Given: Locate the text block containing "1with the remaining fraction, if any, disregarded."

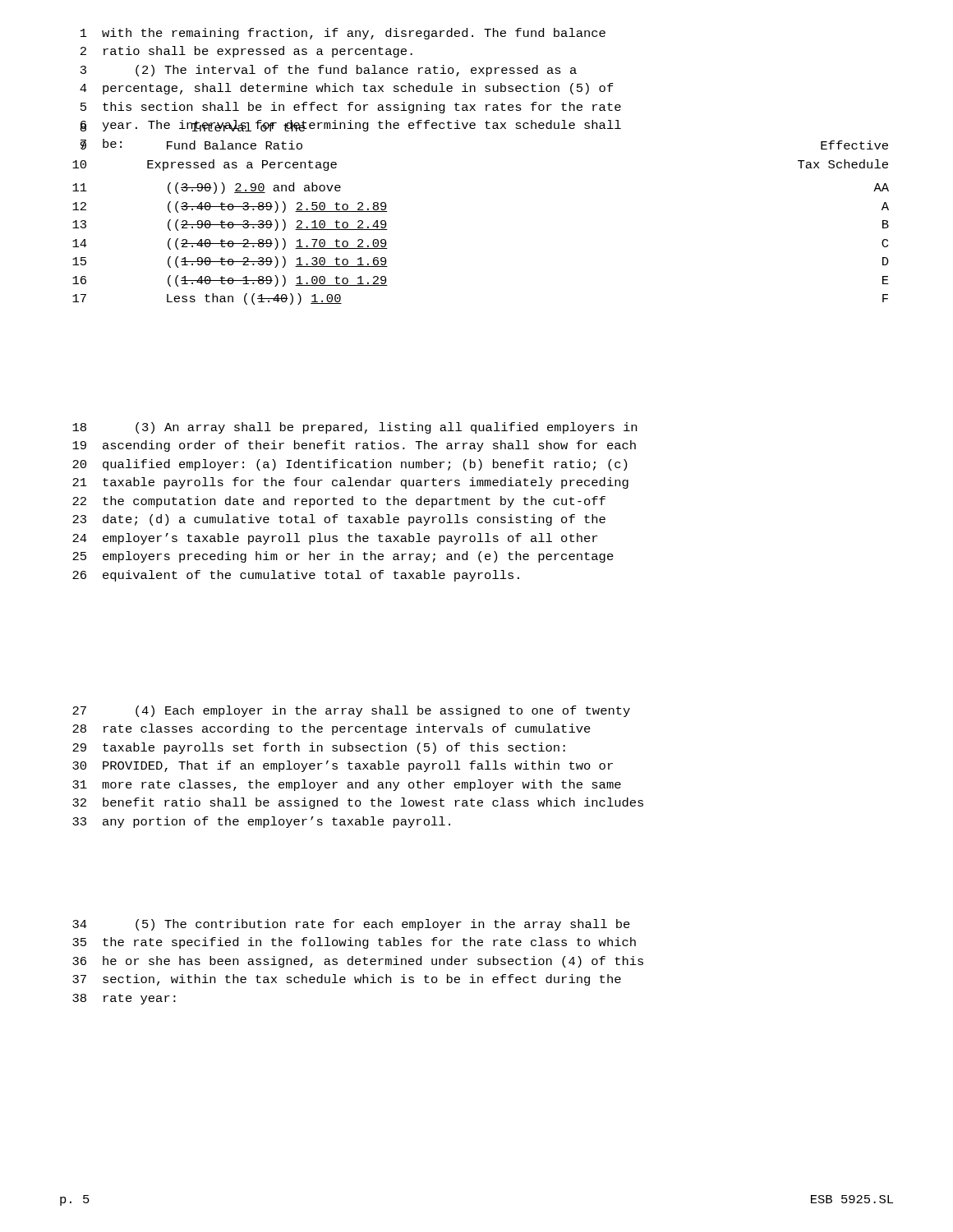Looking at the screenshot, I should click(x=478, y=89).
